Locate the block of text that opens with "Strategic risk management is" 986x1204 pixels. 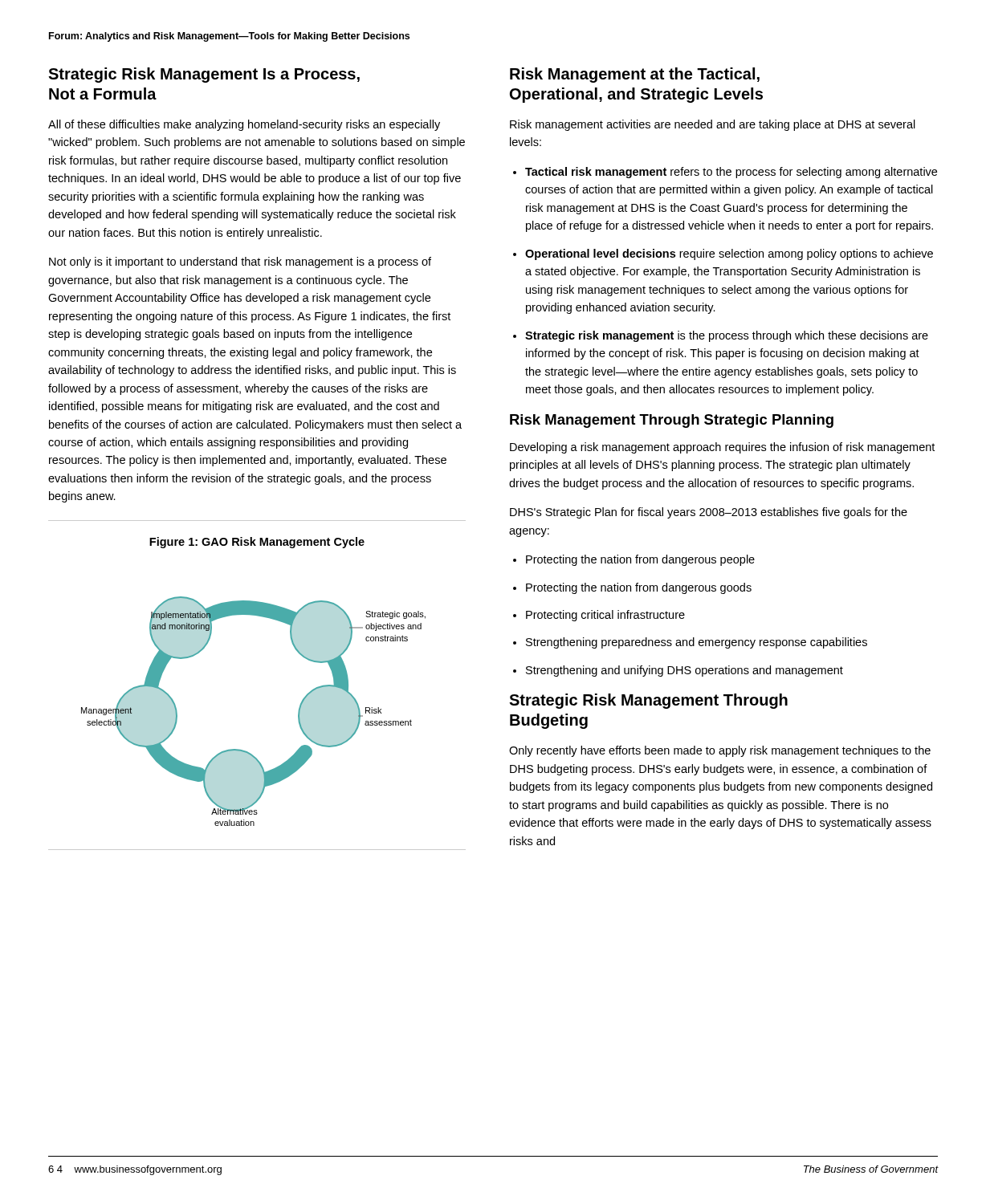[731, 362]
